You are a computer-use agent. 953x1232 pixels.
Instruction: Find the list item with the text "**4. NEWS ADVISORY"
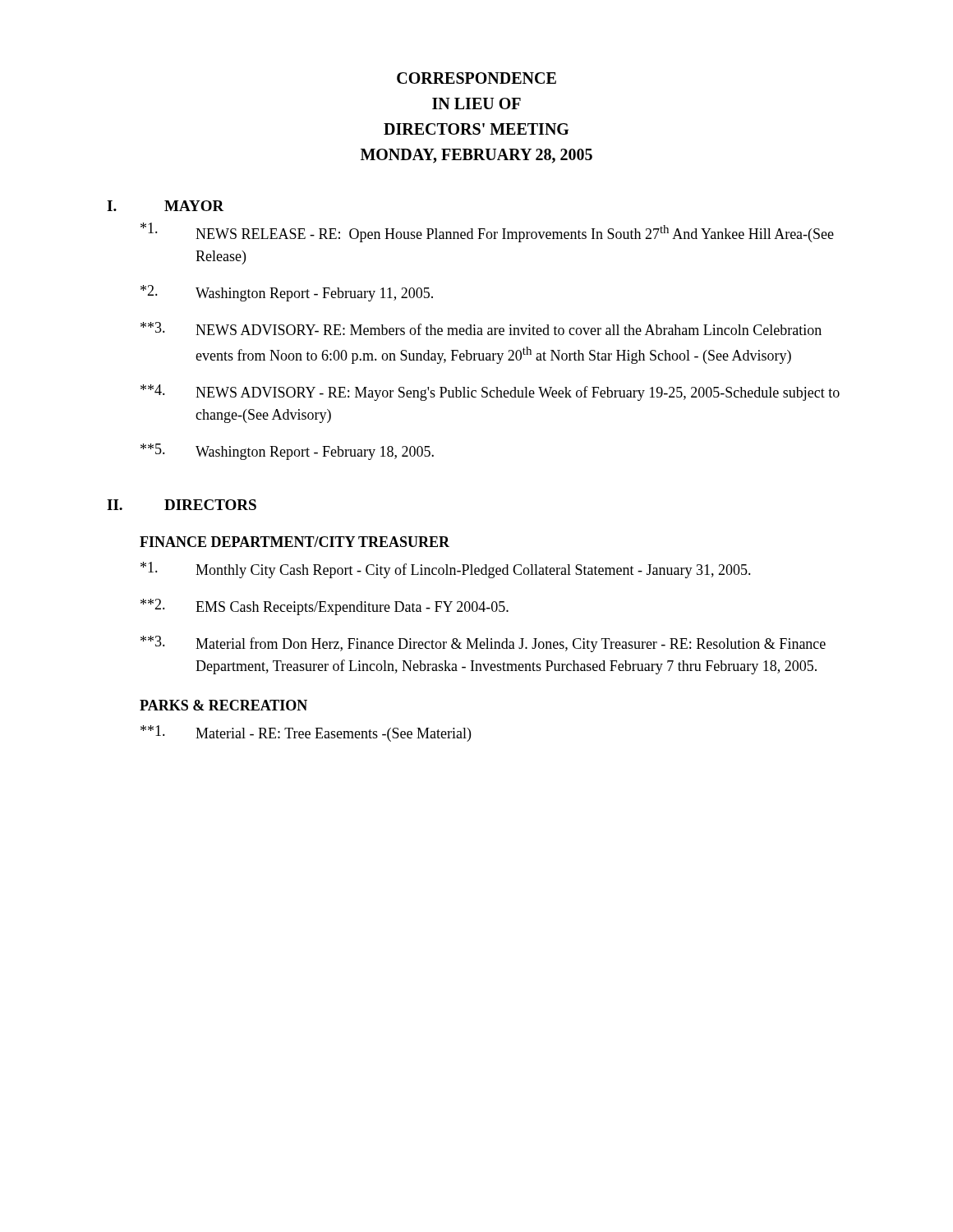pyautogui.click(x=493, y=404)
